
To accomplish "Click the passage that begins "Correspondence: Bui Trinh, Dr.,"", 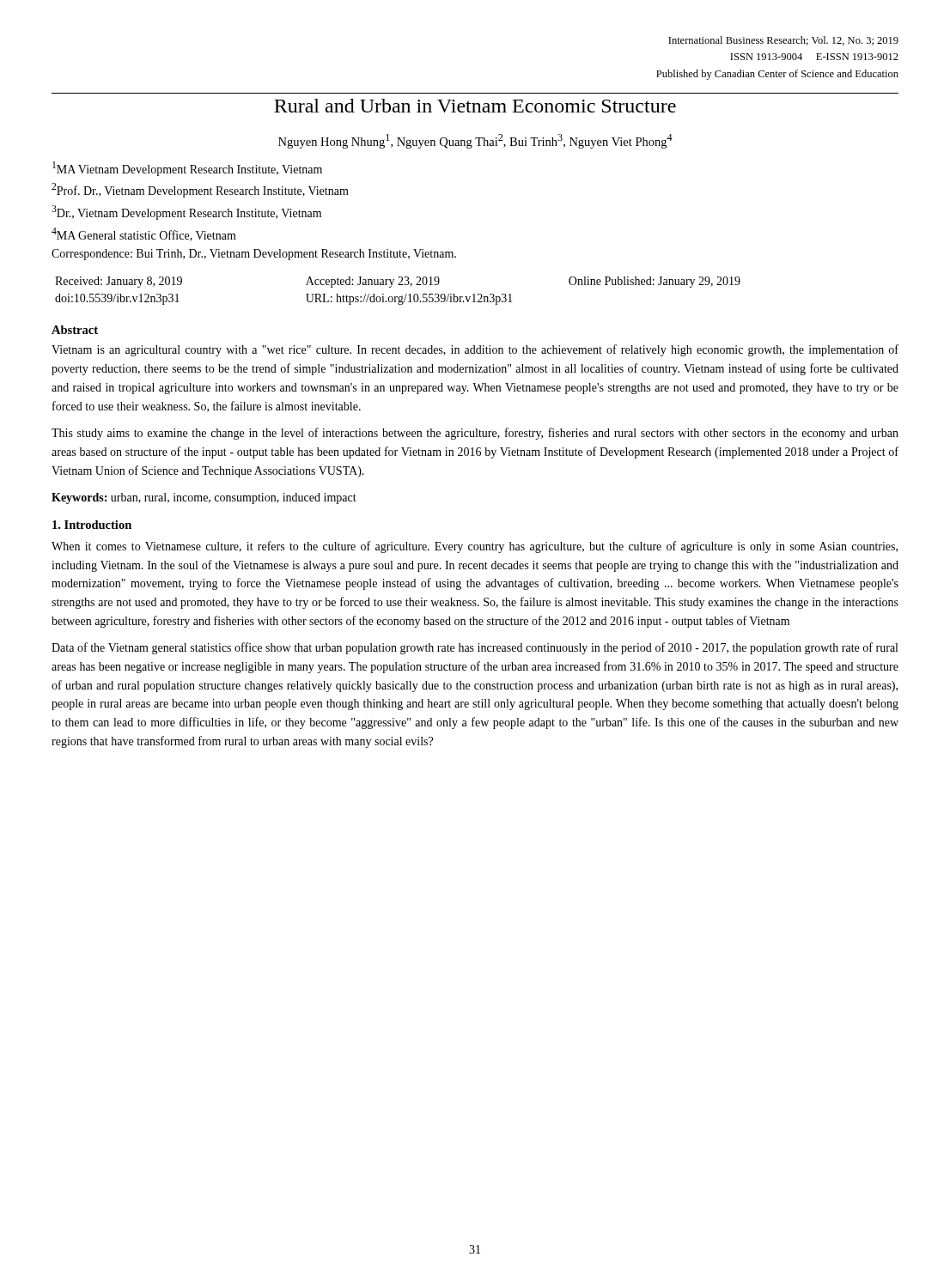I will [x=254, y=254].
